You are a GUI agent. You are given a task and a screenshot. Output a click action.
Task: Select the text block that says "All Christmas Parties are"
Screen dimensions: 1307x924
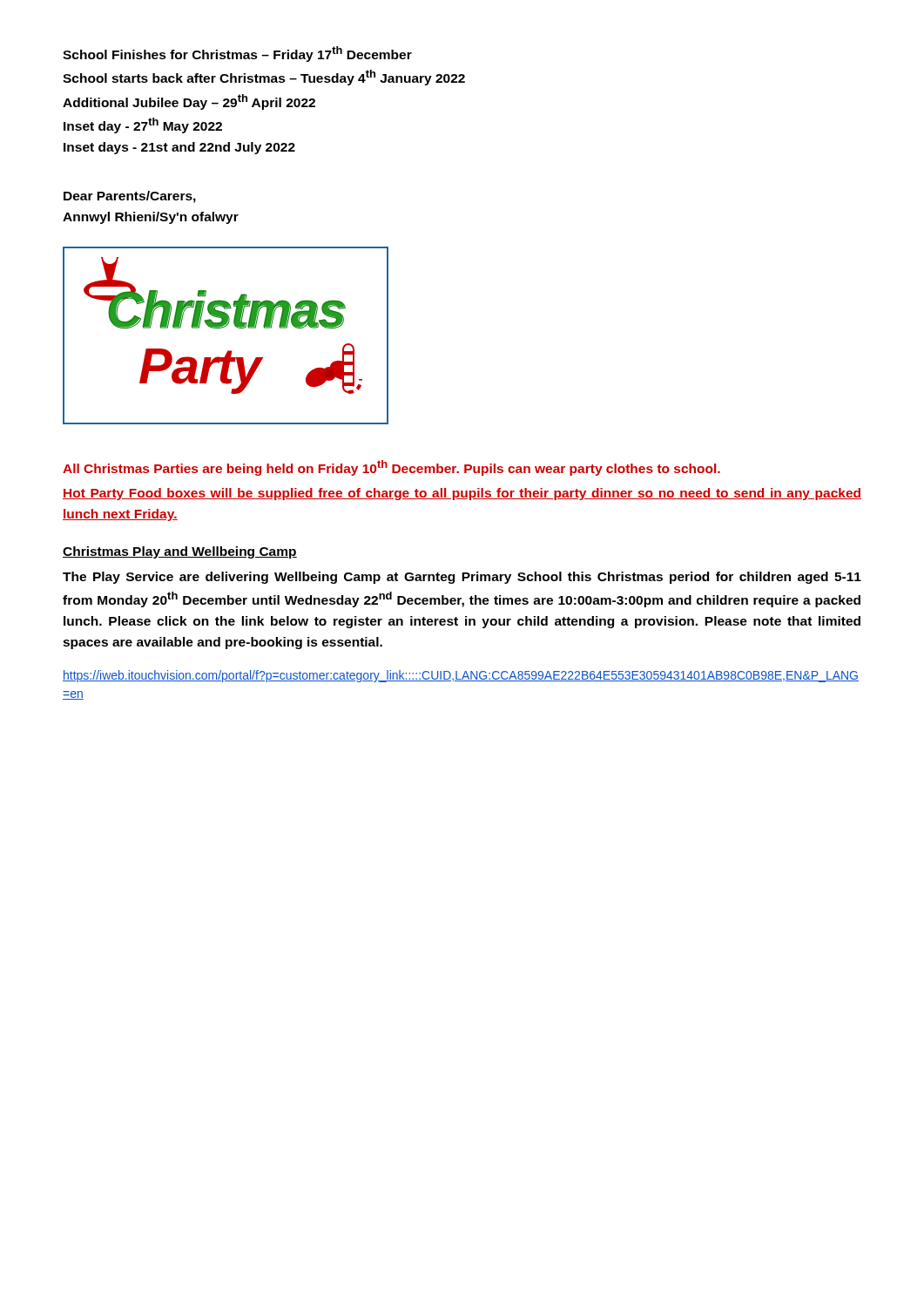click(392, 466)
